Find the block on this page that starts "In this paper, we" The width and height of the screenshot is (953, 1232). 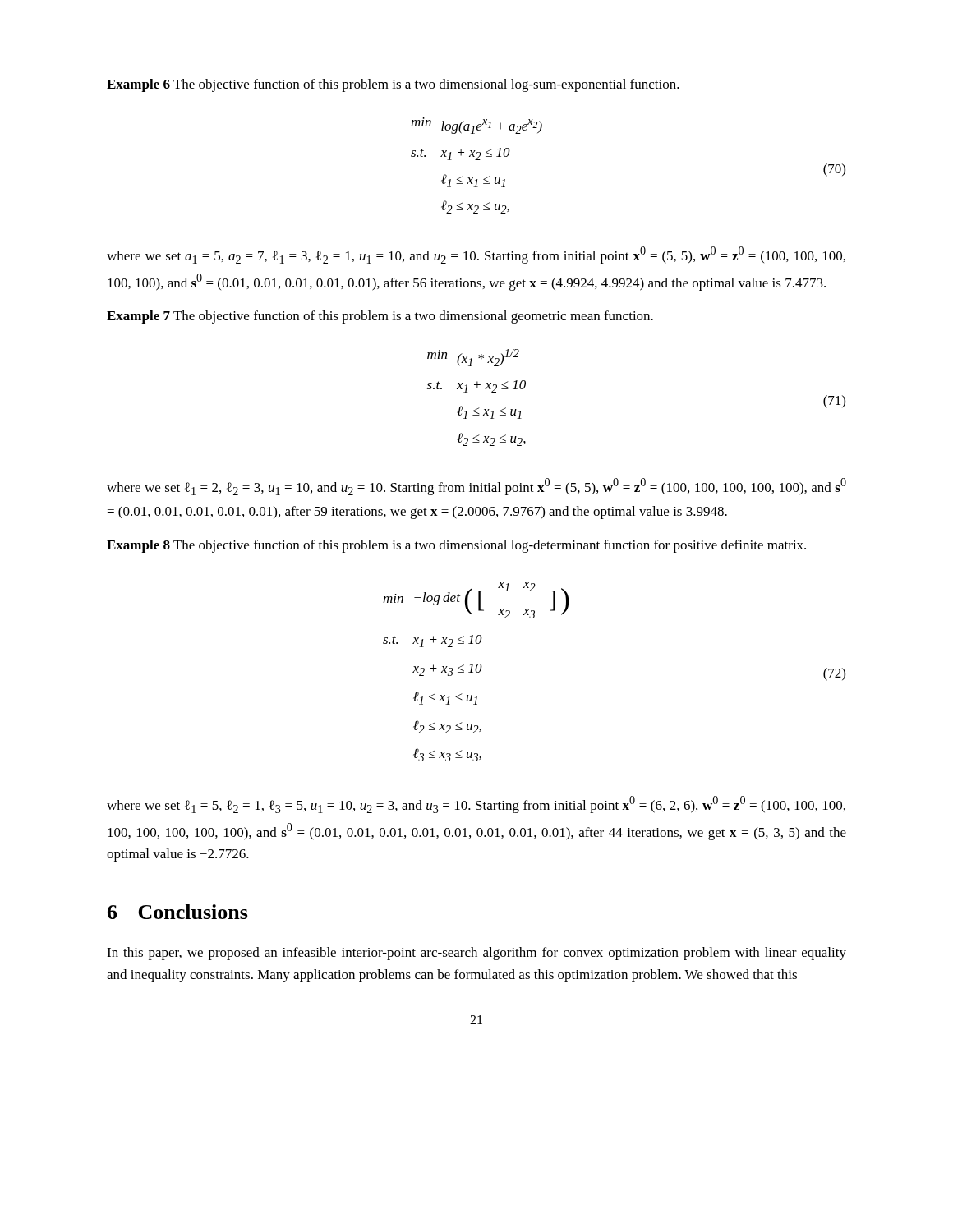(x=476, y=963)
